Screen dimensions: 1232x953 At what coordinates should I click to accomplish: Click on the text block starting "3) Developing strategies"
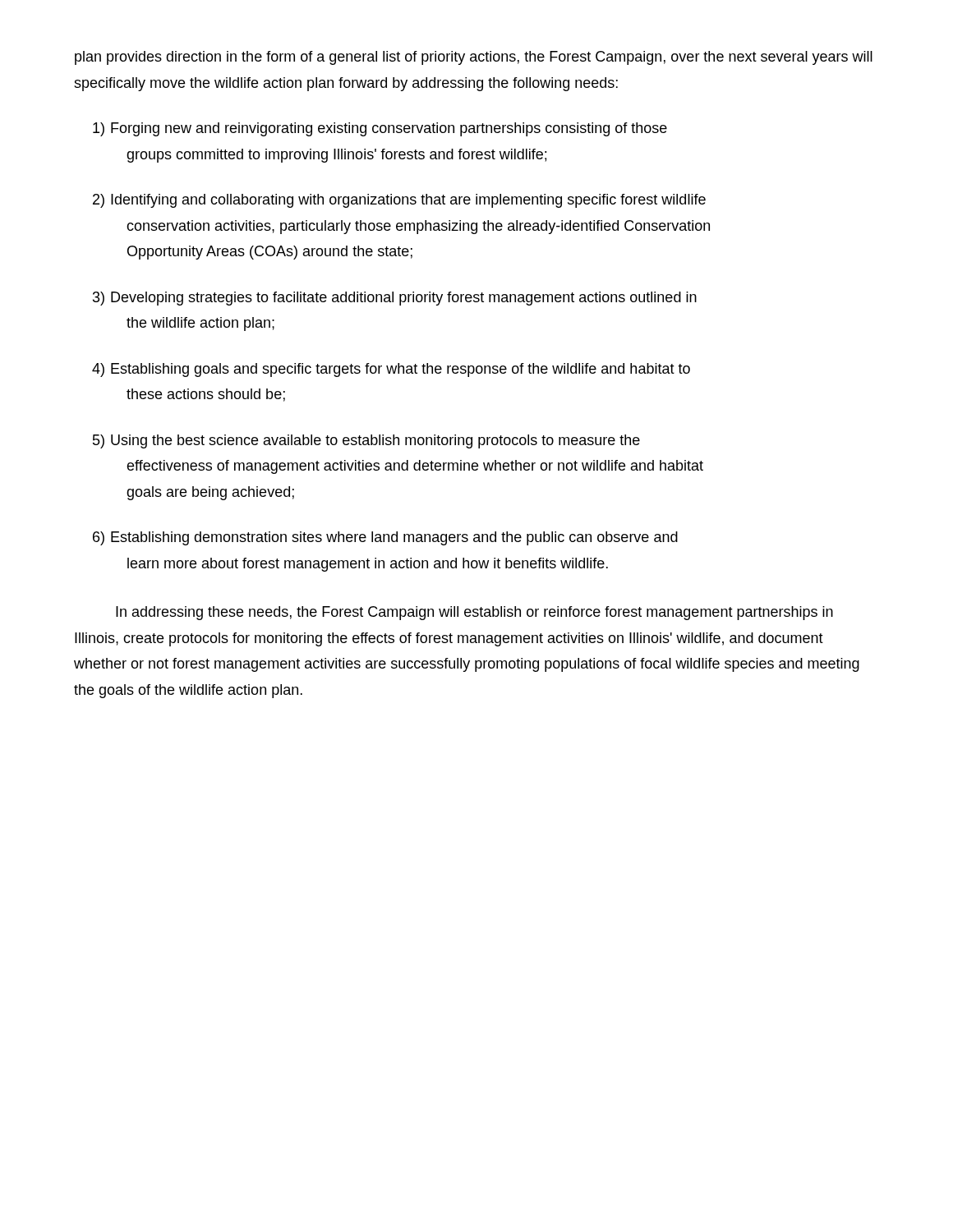476,310
